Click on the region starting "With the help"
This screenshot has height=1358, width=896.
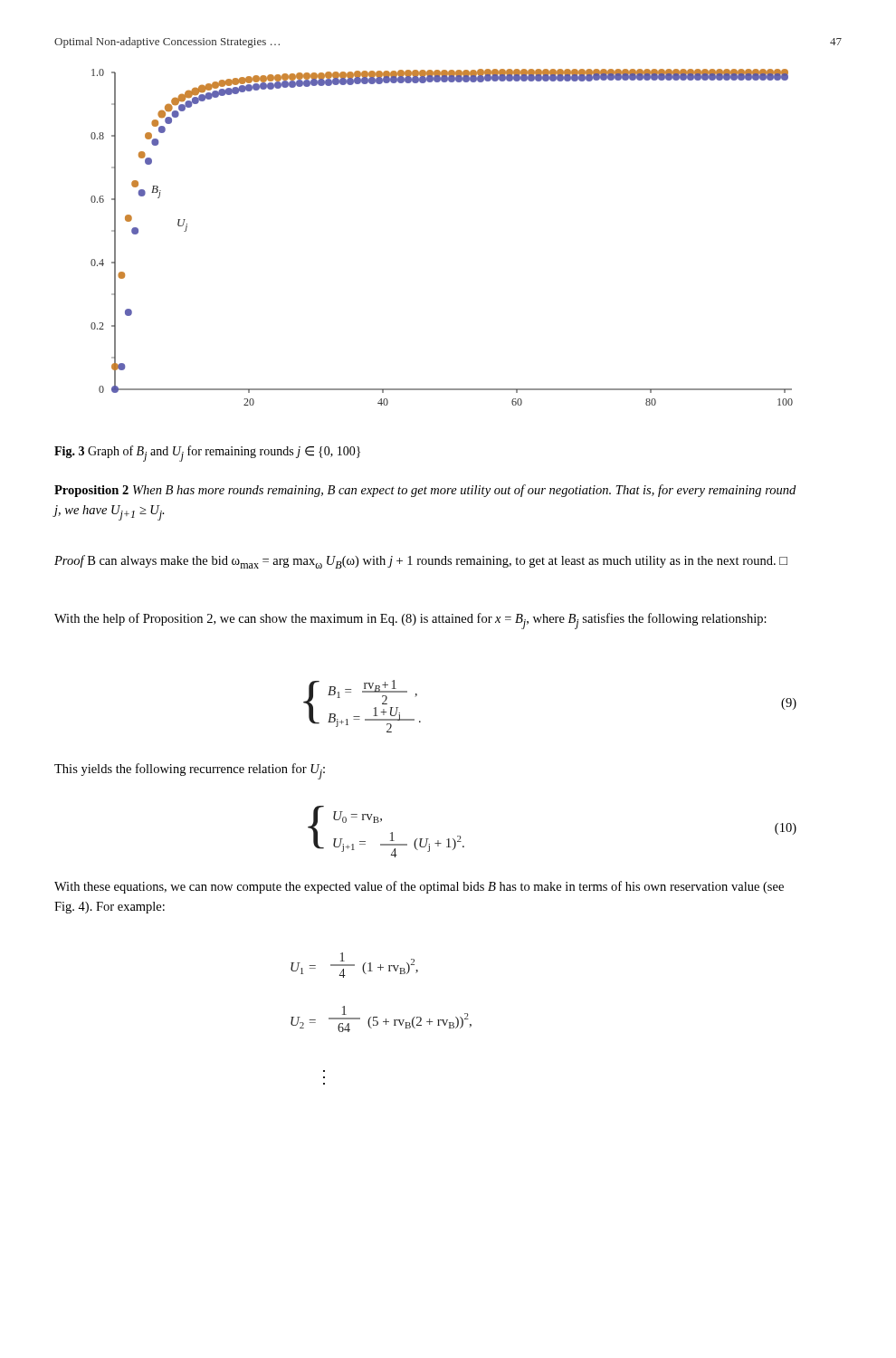[411, 620]
